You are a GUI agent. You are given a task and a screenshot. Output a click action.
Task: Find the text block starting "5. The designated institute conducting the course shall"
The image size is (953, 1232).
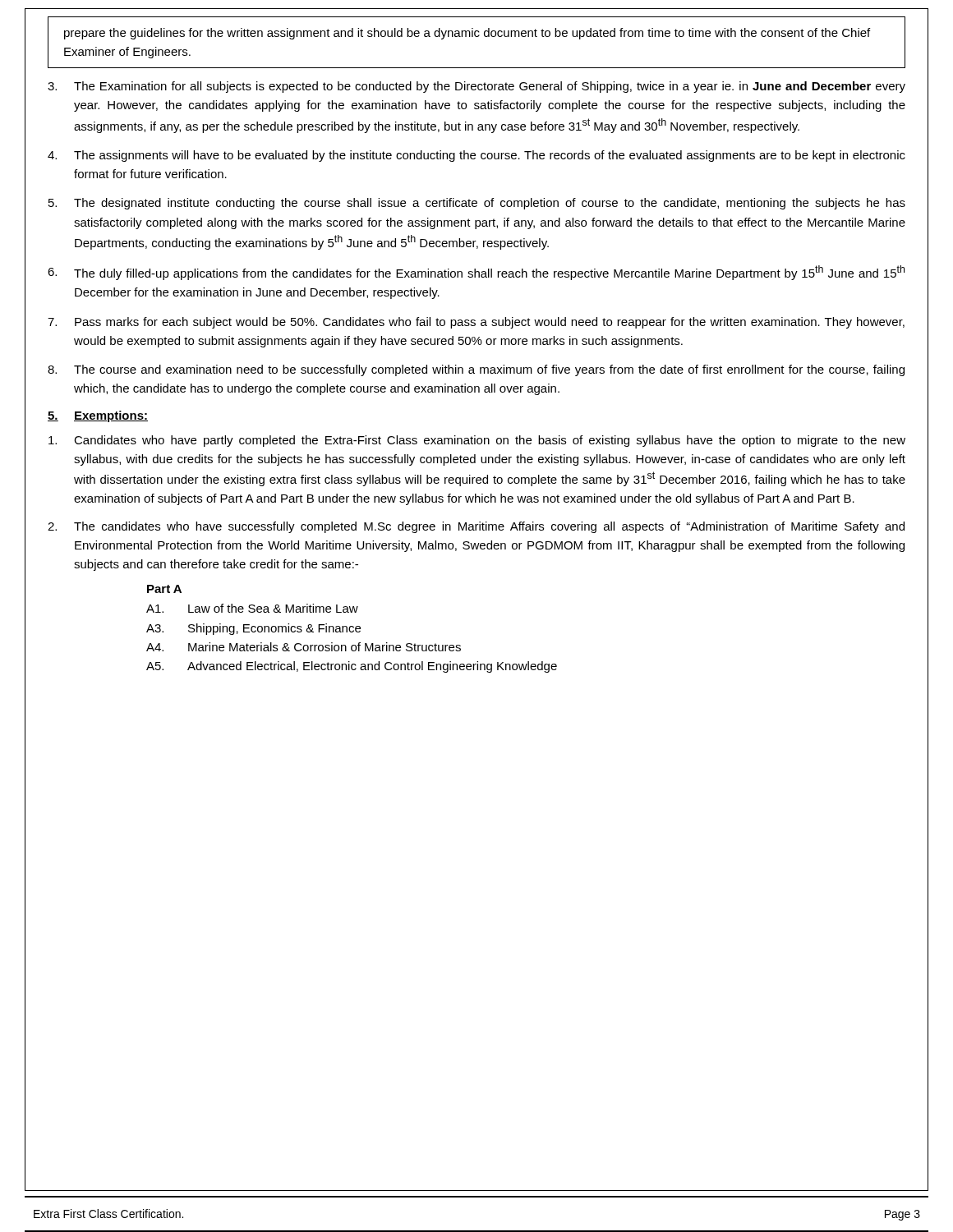pos(476,223)
